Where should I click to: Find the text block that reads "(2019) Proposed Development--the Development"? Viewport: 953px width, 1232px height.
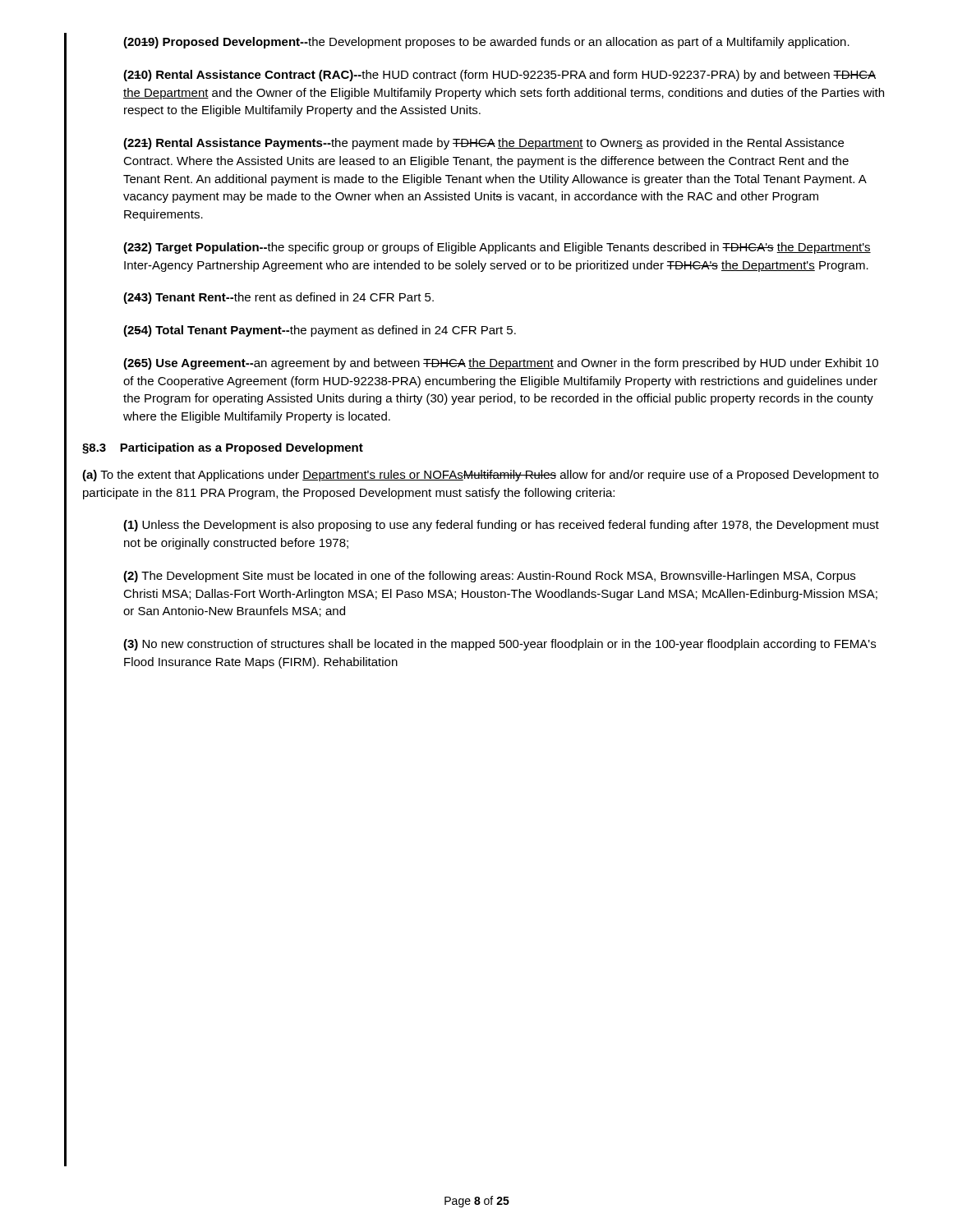(487, 41)
